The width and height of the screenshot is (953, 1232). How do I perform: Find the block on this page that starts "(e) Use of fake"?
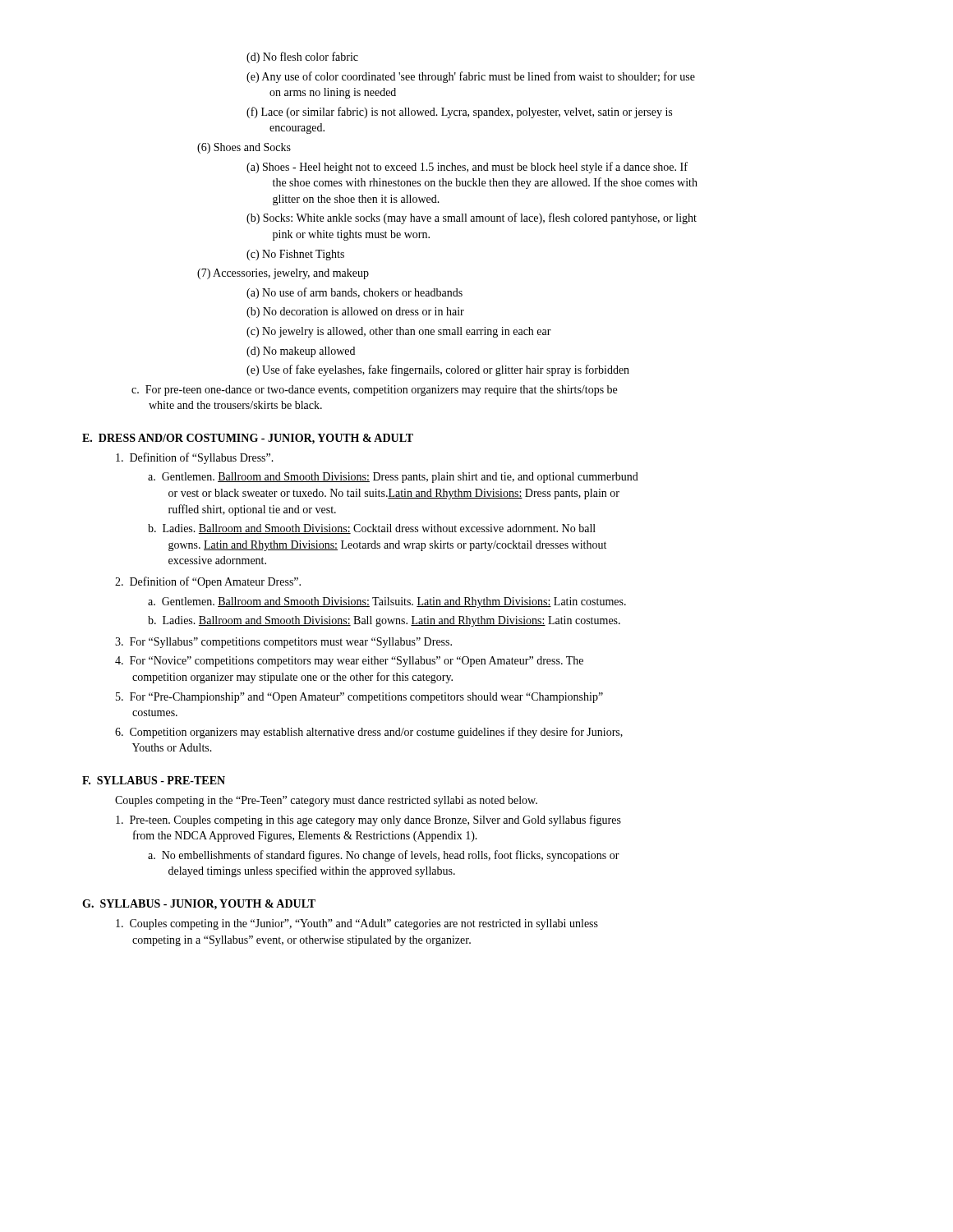coord(438,370)
